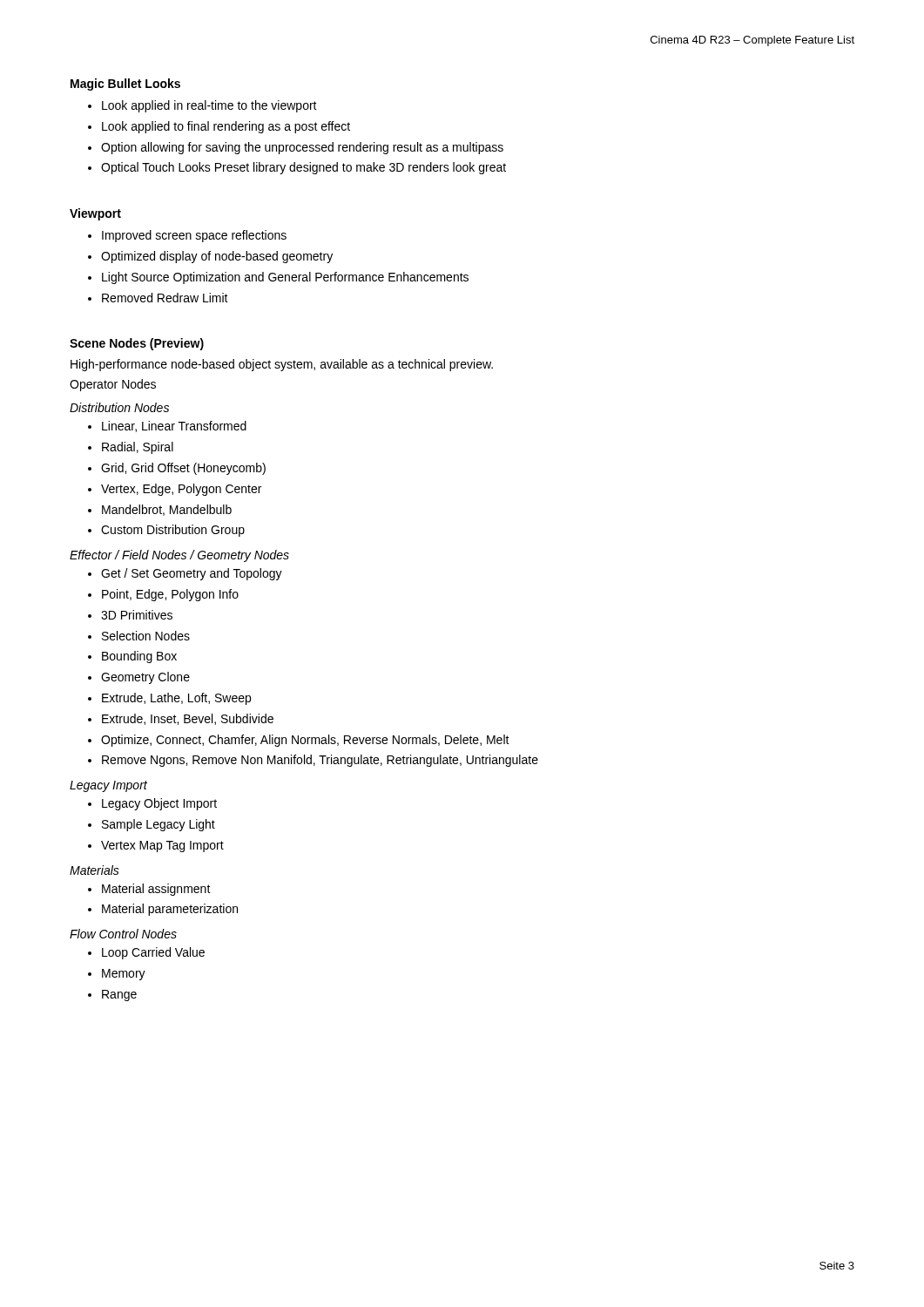Image resolution: width=924 pixels, height=1307 pixels.
Task: Find "Bounding Box" on this page
Action: [x=139, y=656]
